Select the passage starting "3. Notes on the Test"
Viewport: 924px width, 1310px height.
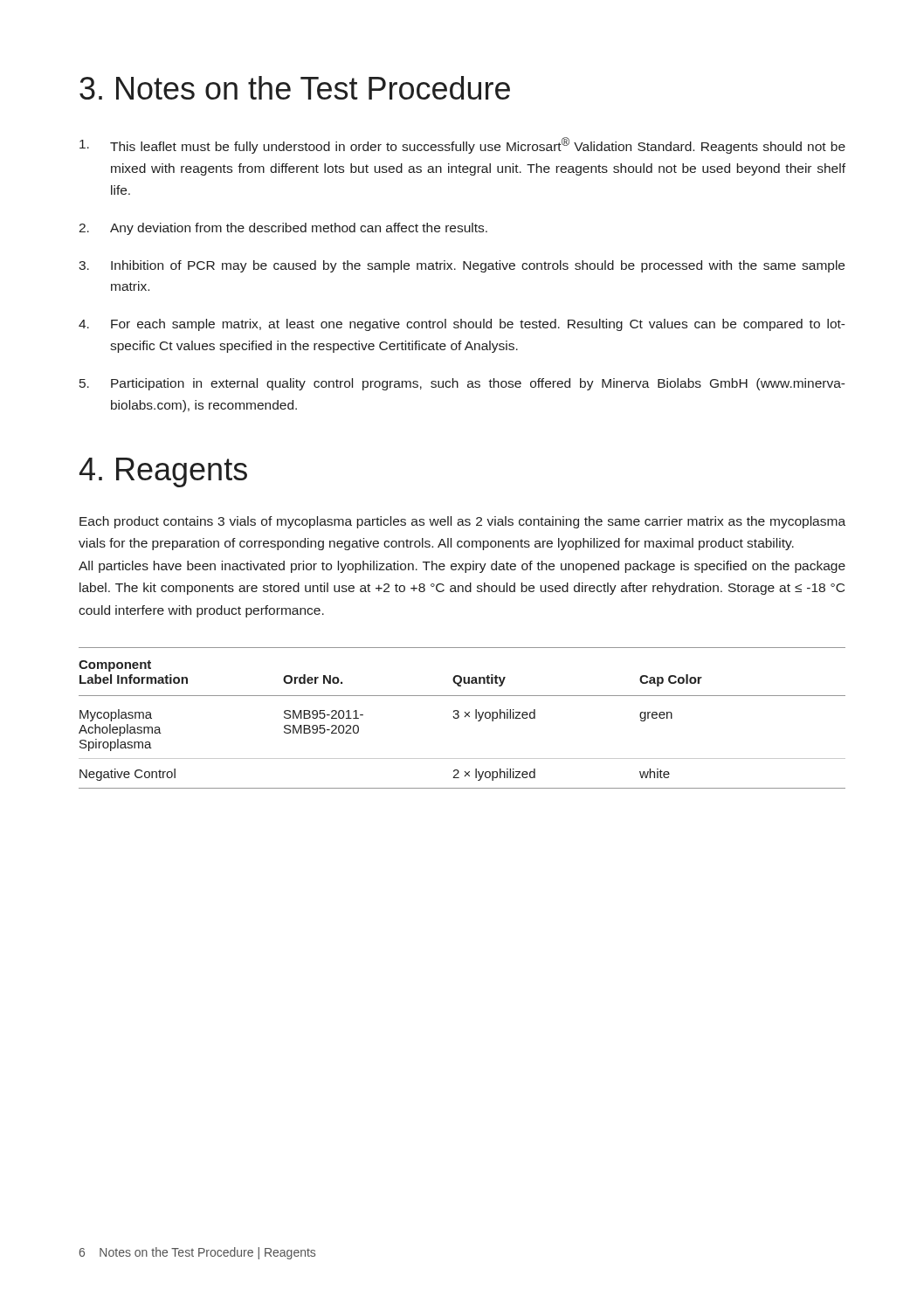[x=295, y=89]
